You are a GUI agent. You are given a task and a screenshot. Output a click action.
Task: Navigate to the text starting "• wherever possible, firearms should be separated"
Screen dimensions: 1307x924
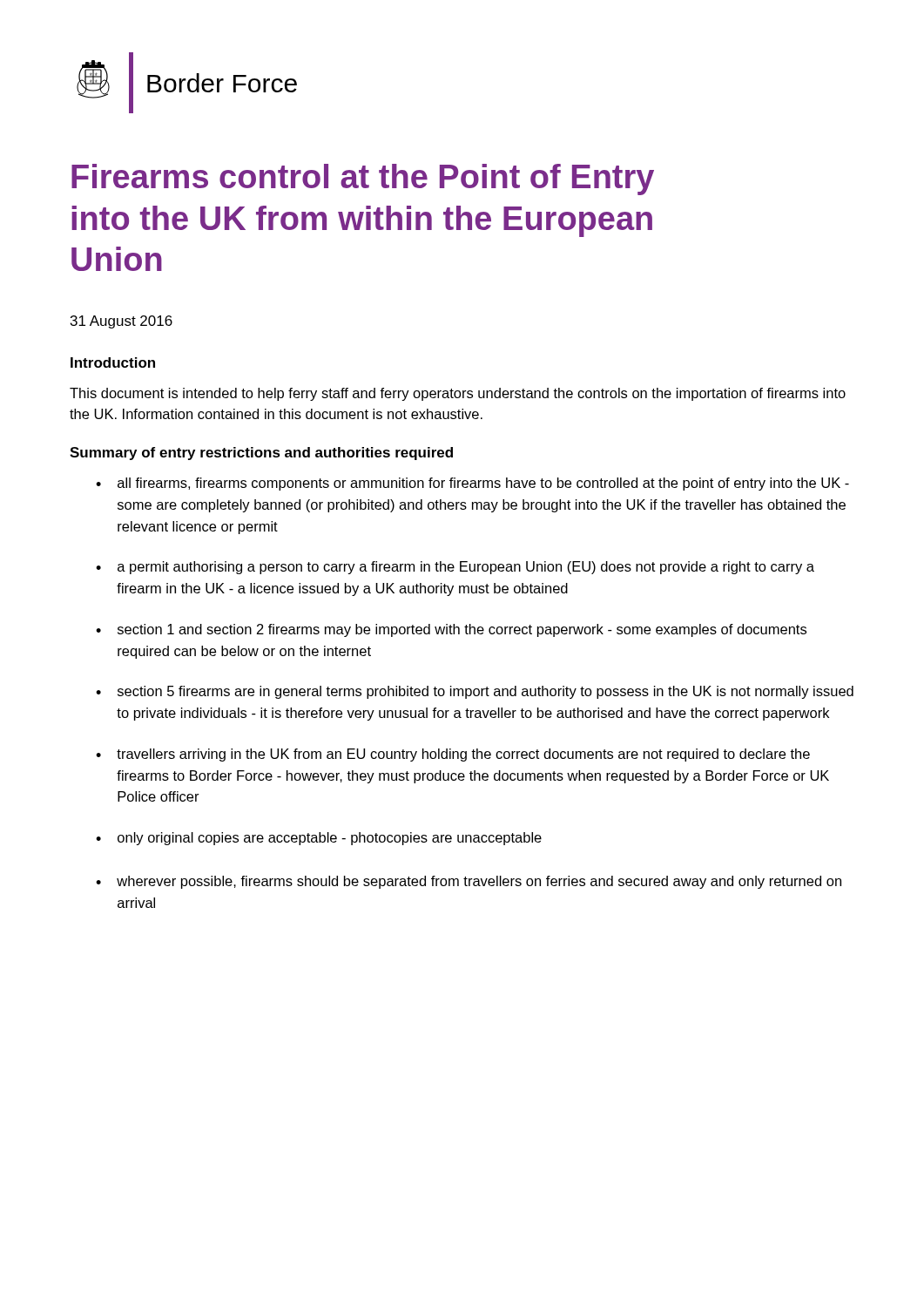coord(475,892)
